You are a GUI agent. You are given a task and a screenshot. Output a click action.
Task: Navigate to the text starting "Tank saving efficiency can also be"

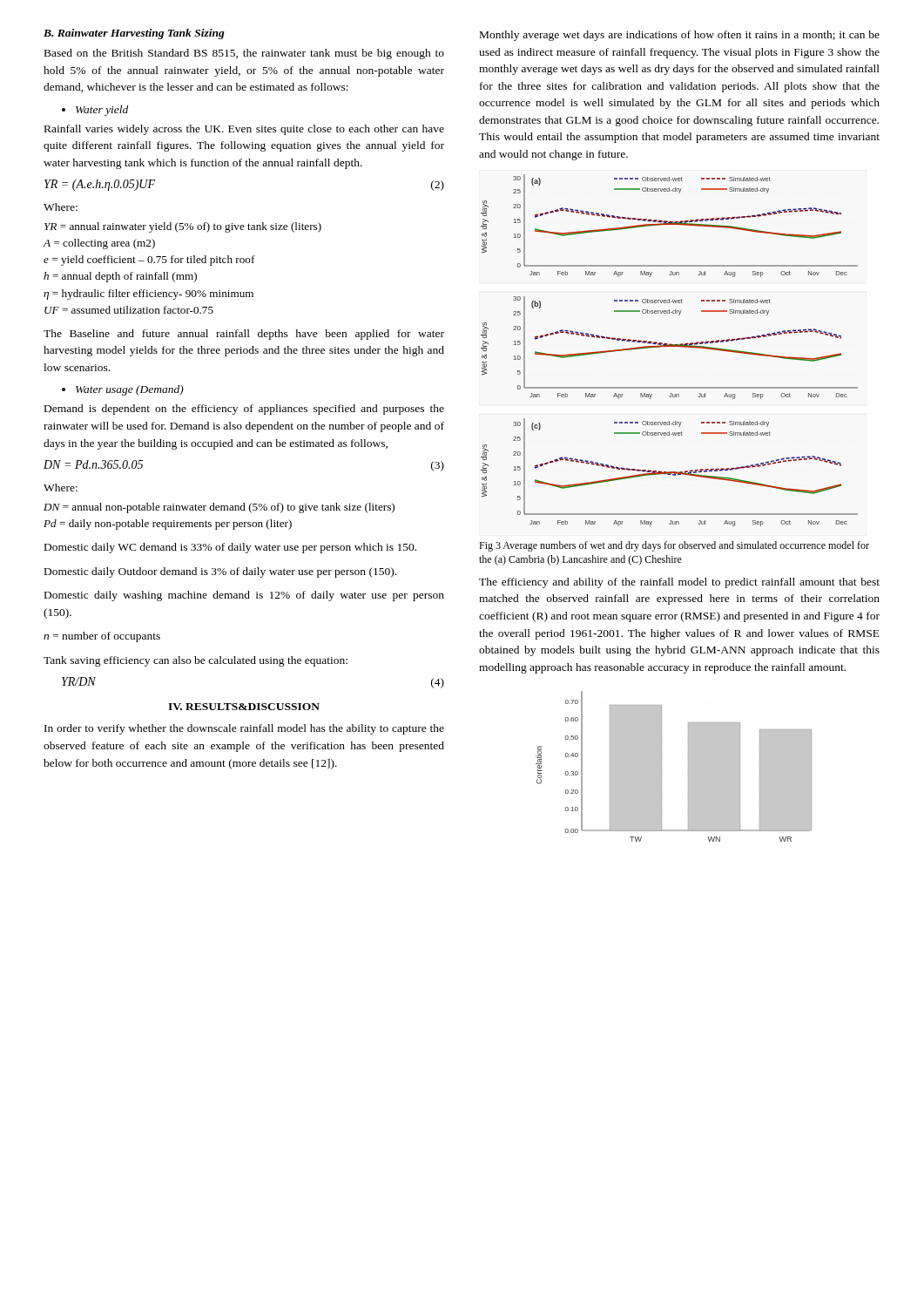pos(244,660)
